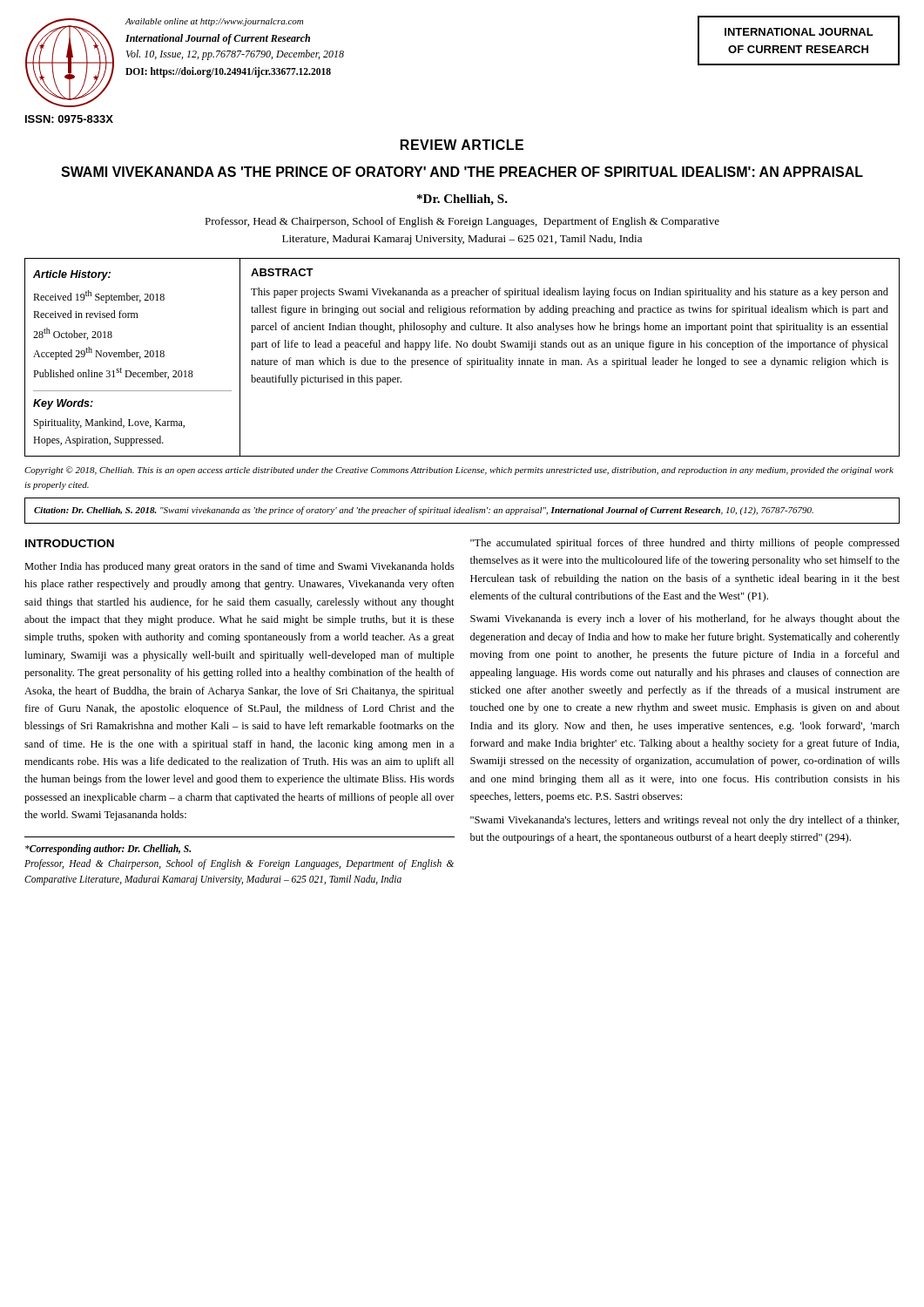Navigate to the block starting "SWAMI VIVEKANANDA AS"
Screen dimensions: 1307x924
pos(462,172)
